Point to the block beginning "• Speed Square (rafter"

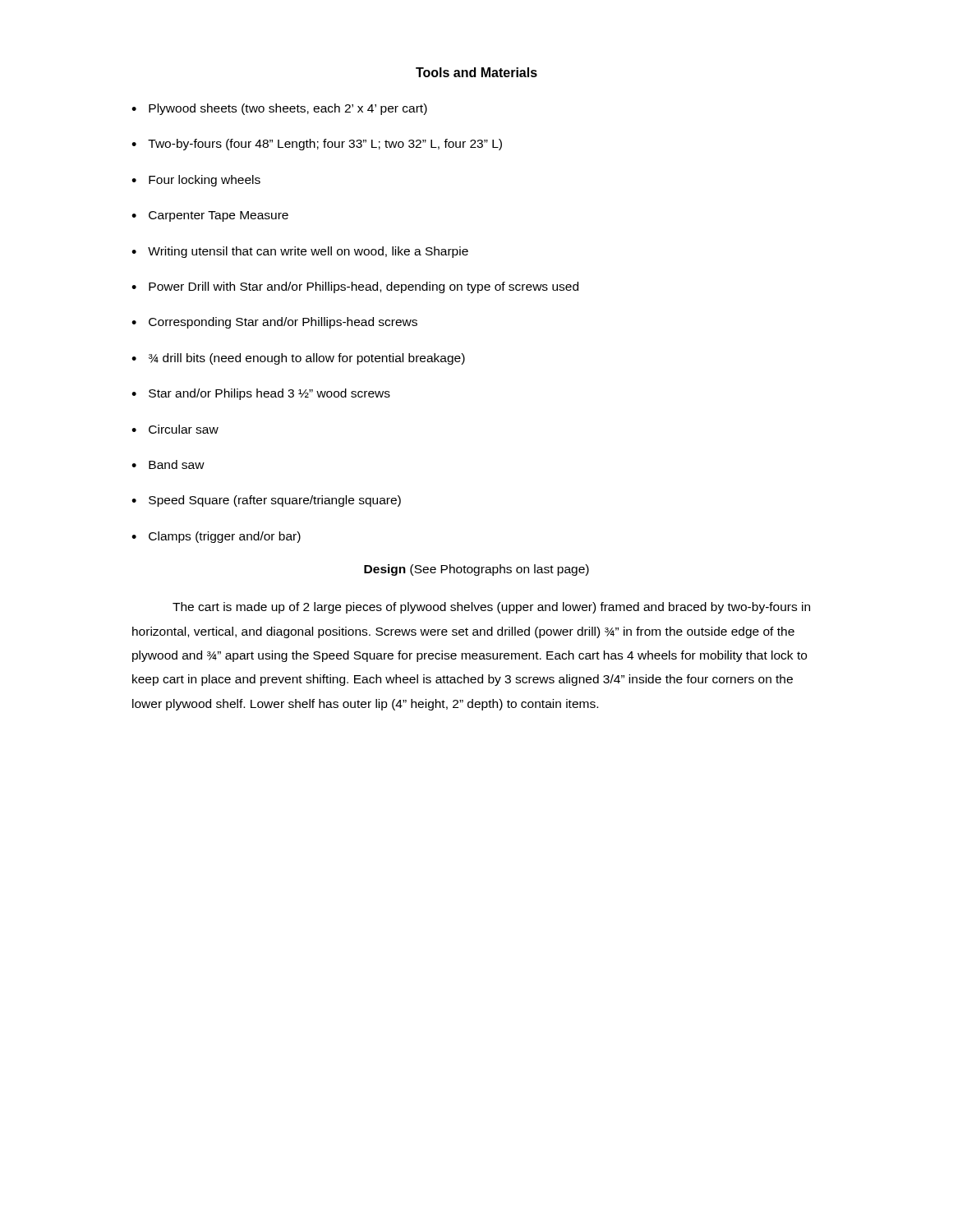pos(267,501)
